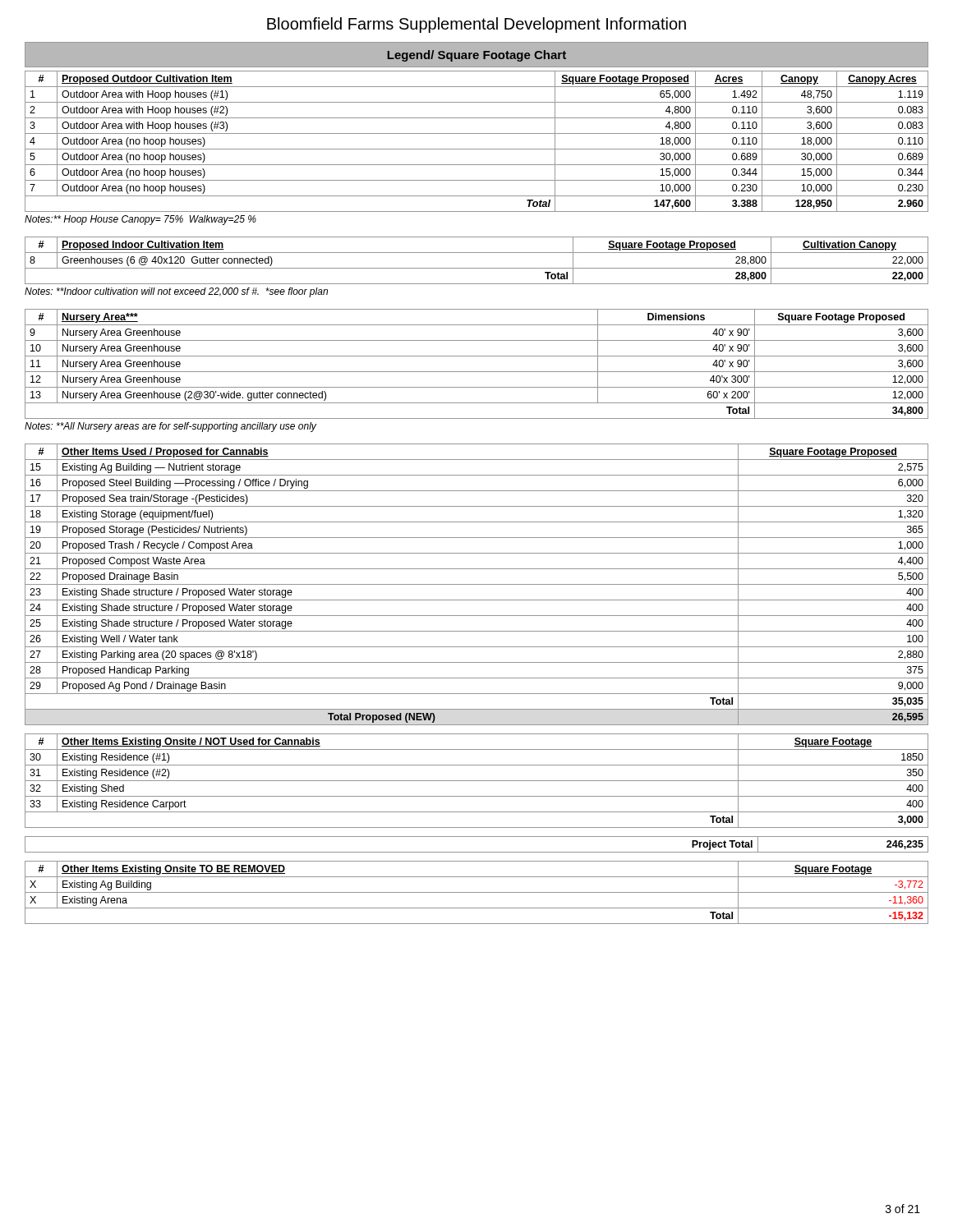953x1232 pixels.
Task: Find the table that mentions "Canopy Acres"
Action: click(x=476, y=141)
